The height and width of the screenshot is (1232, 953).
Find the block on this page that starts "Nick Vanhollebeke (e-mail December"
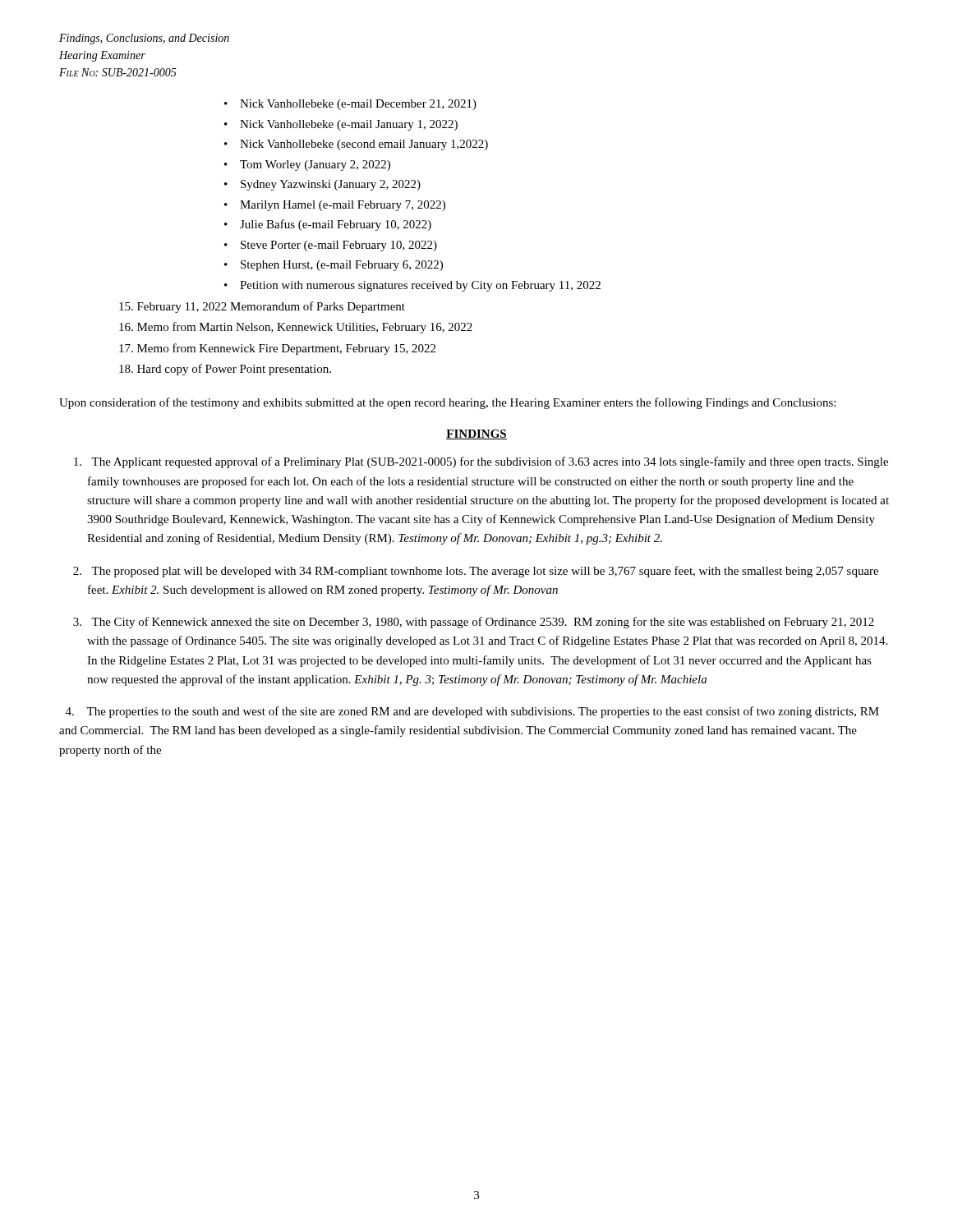[350, 105]
